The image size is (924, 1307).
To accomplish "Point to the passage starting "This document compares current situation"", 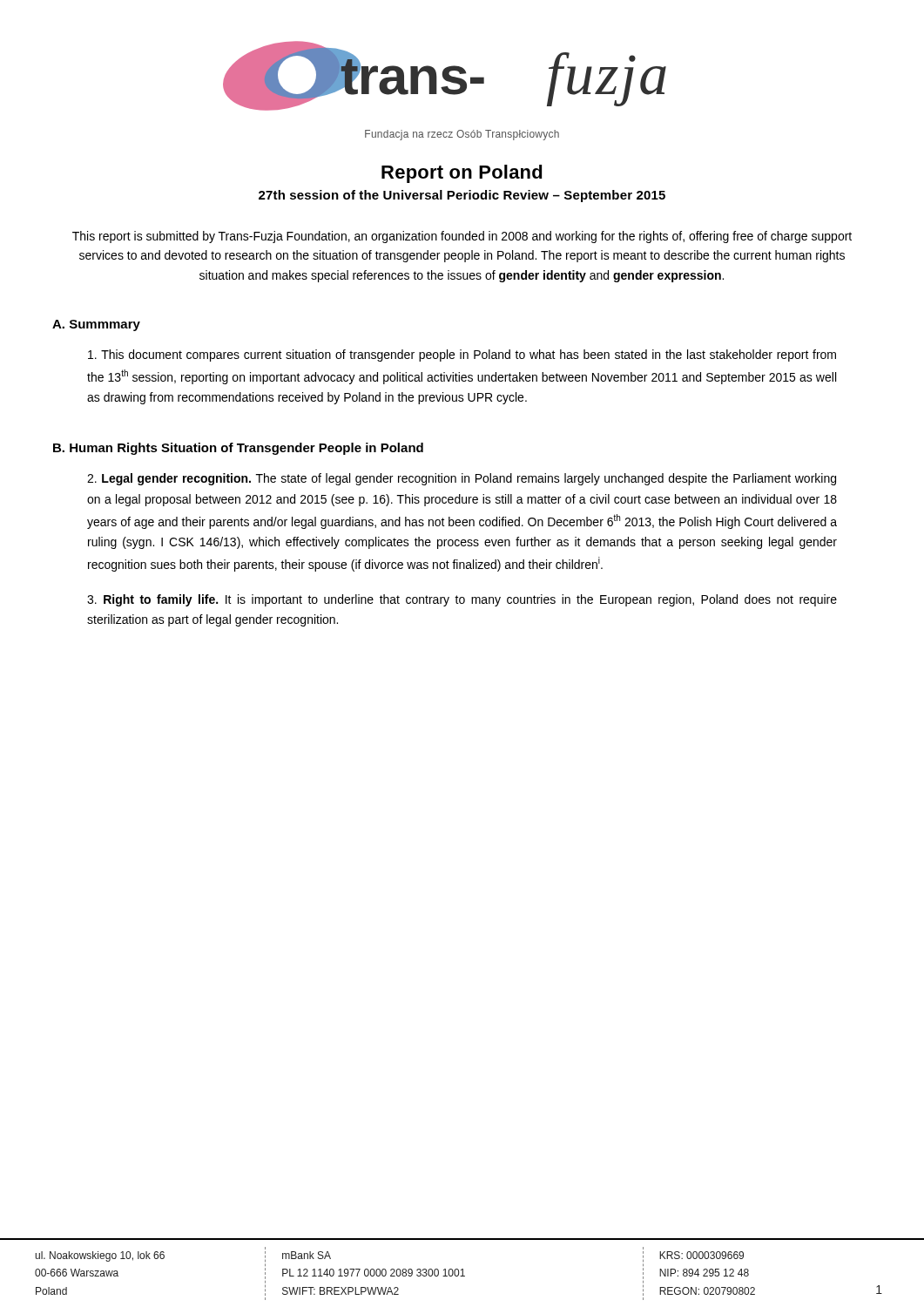I will (462, 376).
